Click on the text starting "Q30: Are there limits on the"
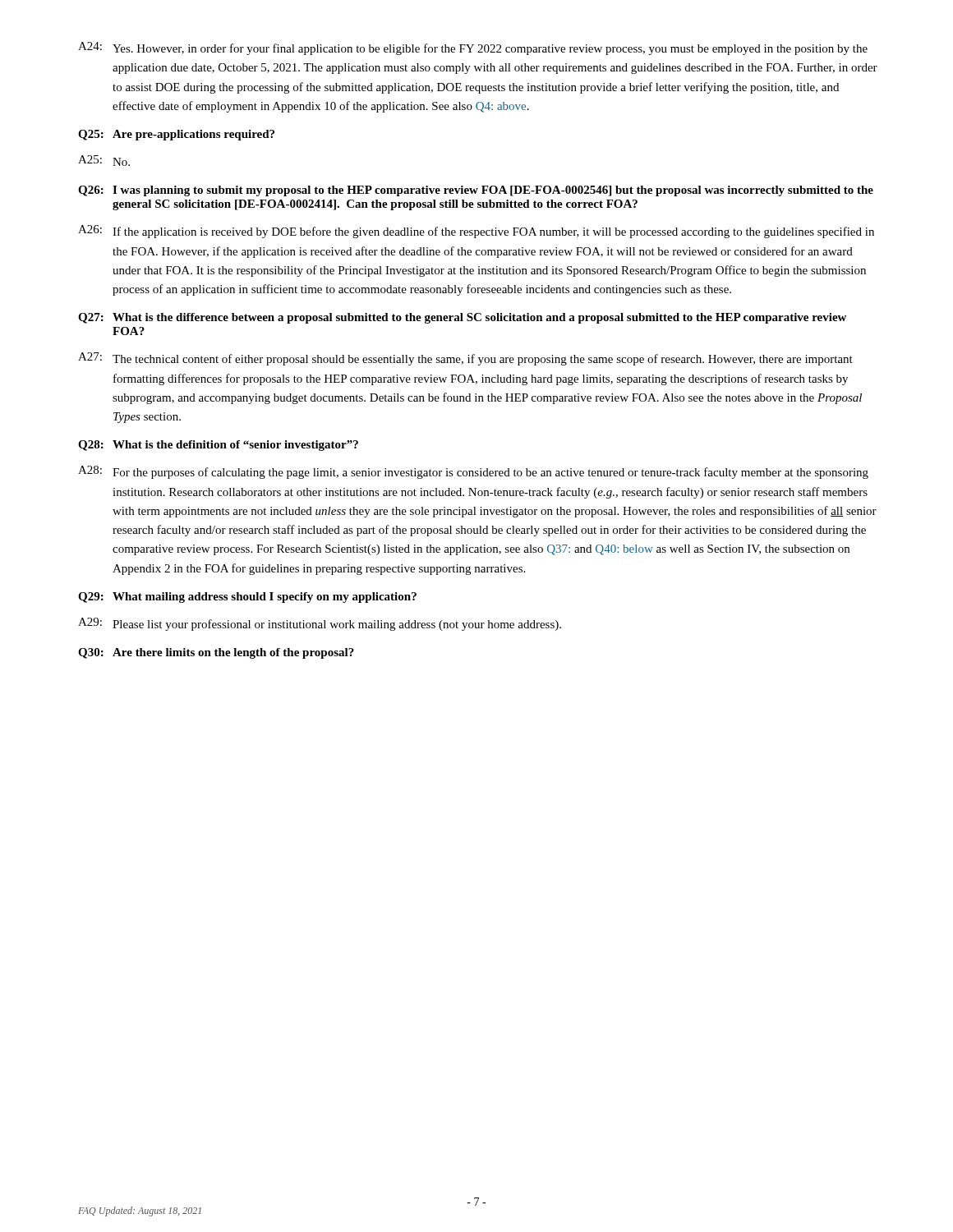This screenshot has width=953, height=1232. 216,653
